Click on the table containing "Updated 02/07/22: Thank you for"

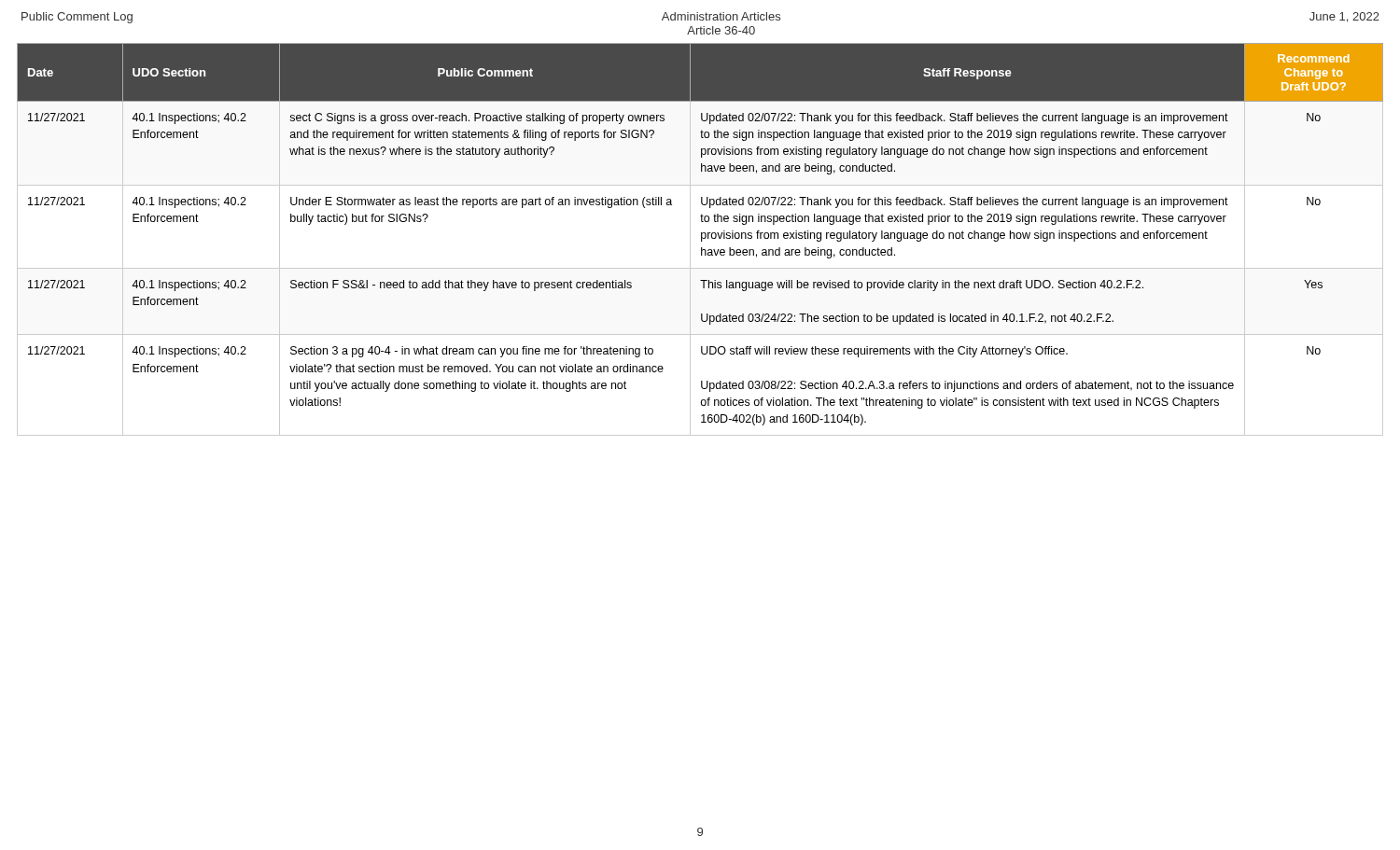click(700, 239)
